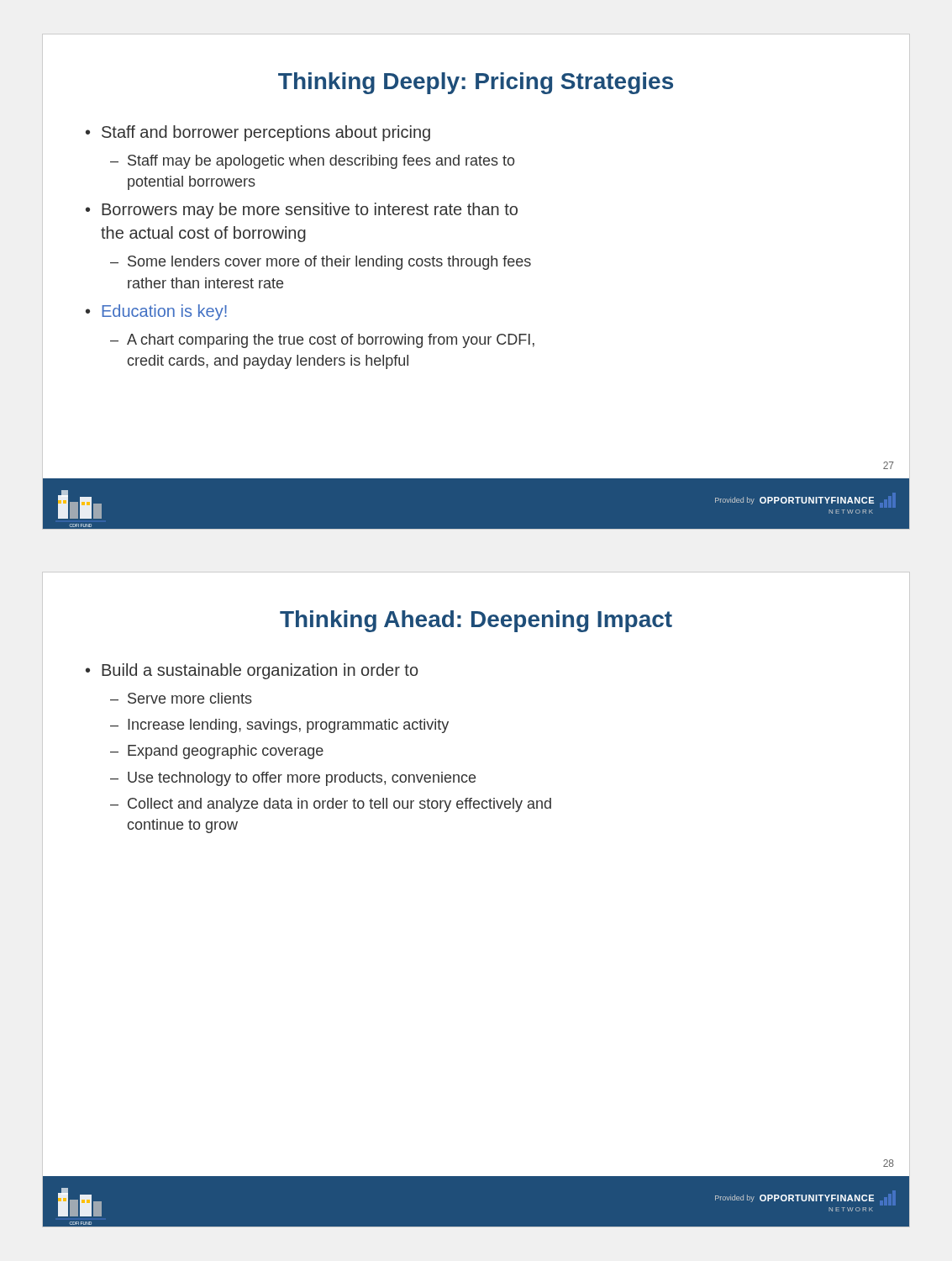The width and height of the screenshot is (952, 1261).
Task: Point to the block starting "Thinking Ahead: Deepening Impact"
Action: [476, 619]
